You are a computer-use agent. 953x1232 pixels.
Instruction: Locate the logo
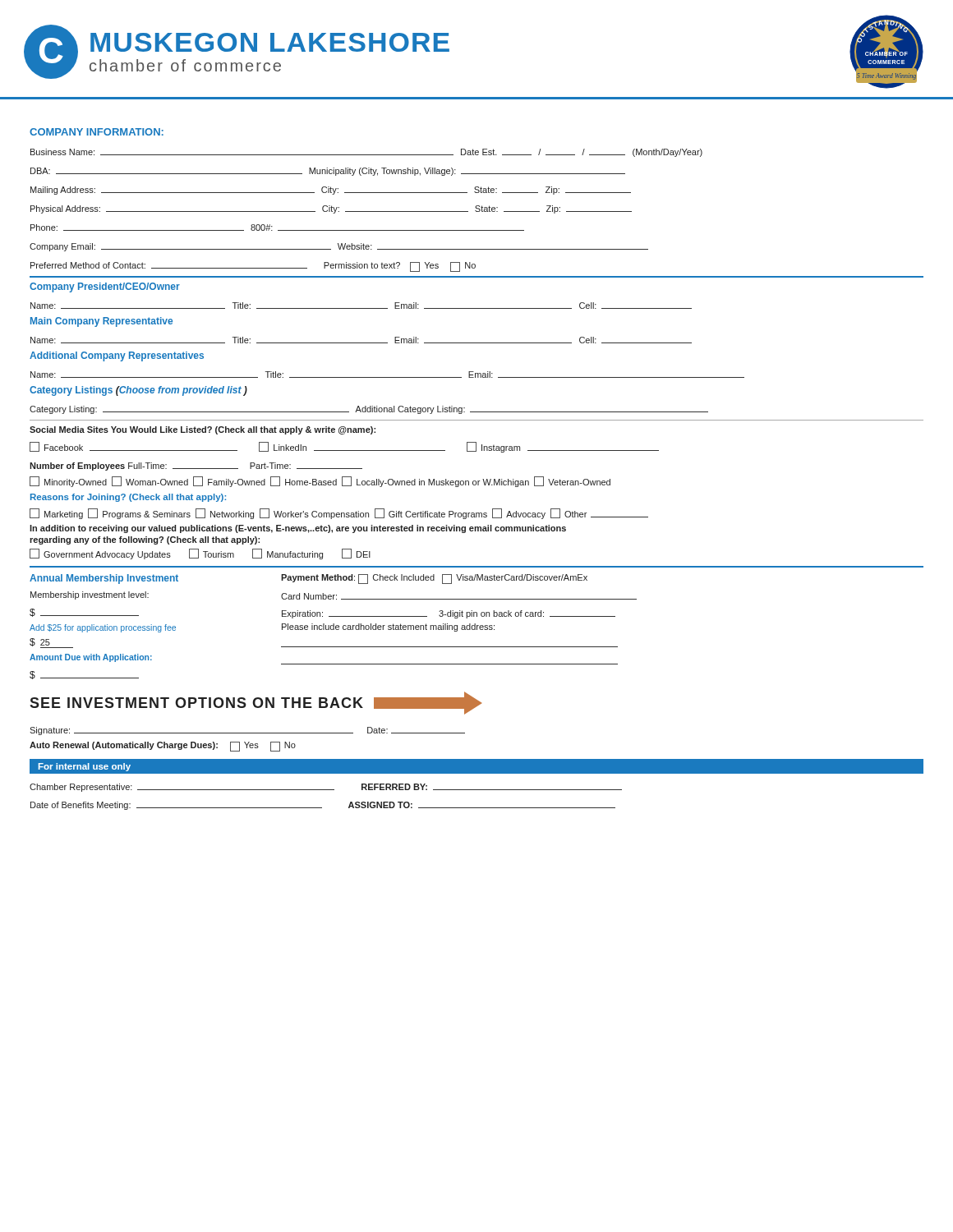tap(476, 50)
